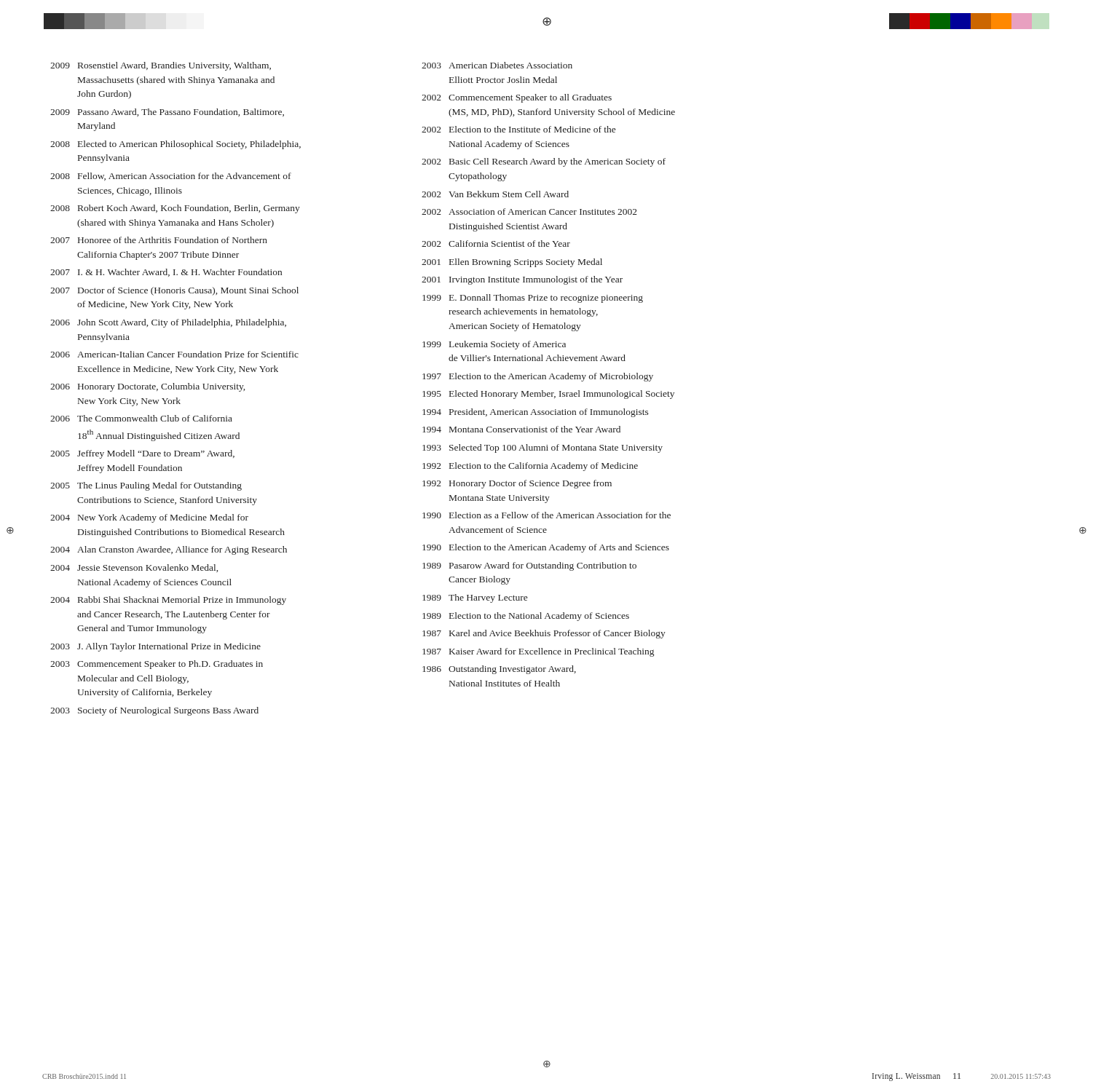This screenshot has width=1093, height=1092.
Task: Point to the element starting "1990 Election as a Fellow of"
Action: coord(546,515)
